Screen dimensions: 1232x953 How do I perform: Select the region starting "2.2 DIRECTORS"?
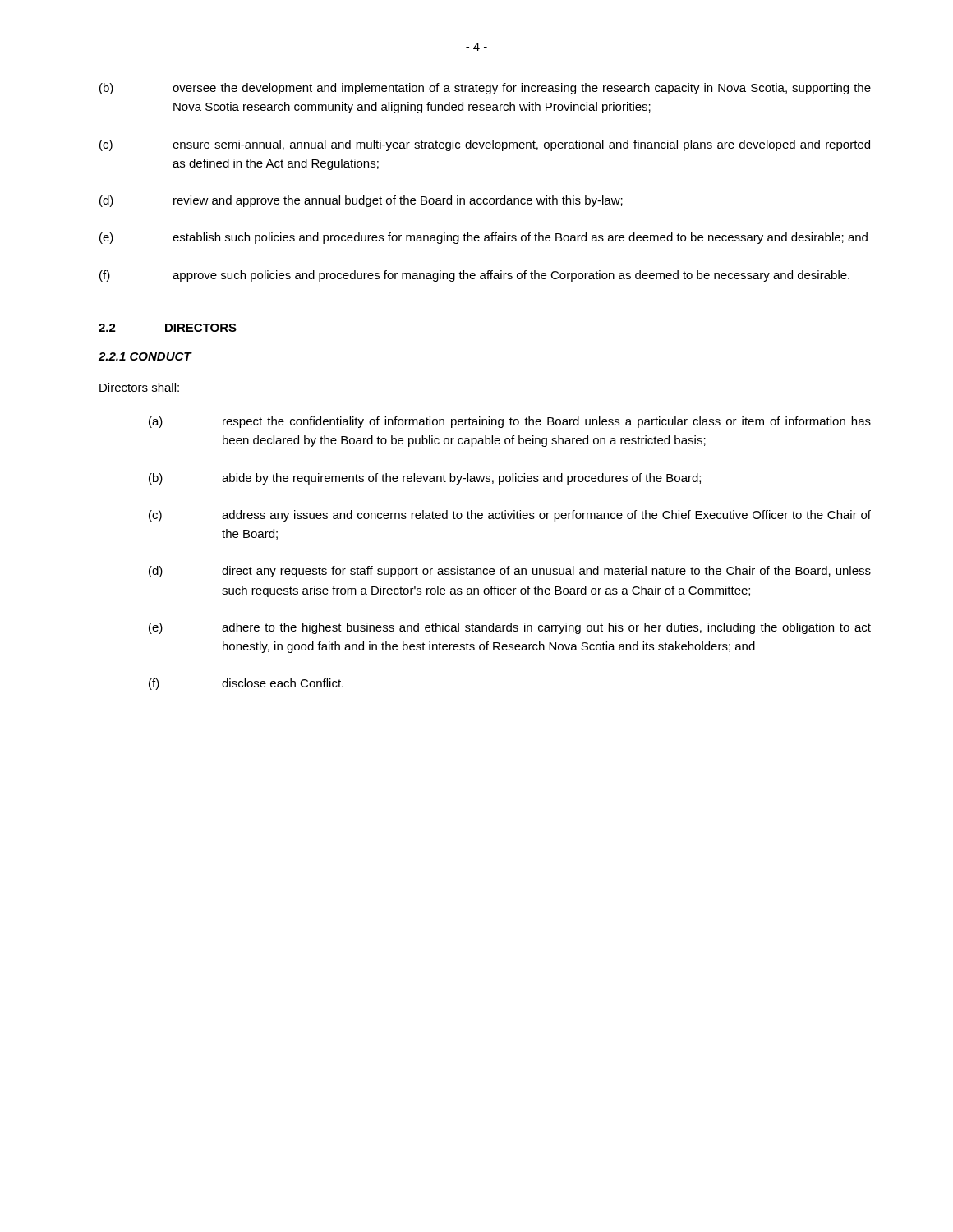click(168, 327)
